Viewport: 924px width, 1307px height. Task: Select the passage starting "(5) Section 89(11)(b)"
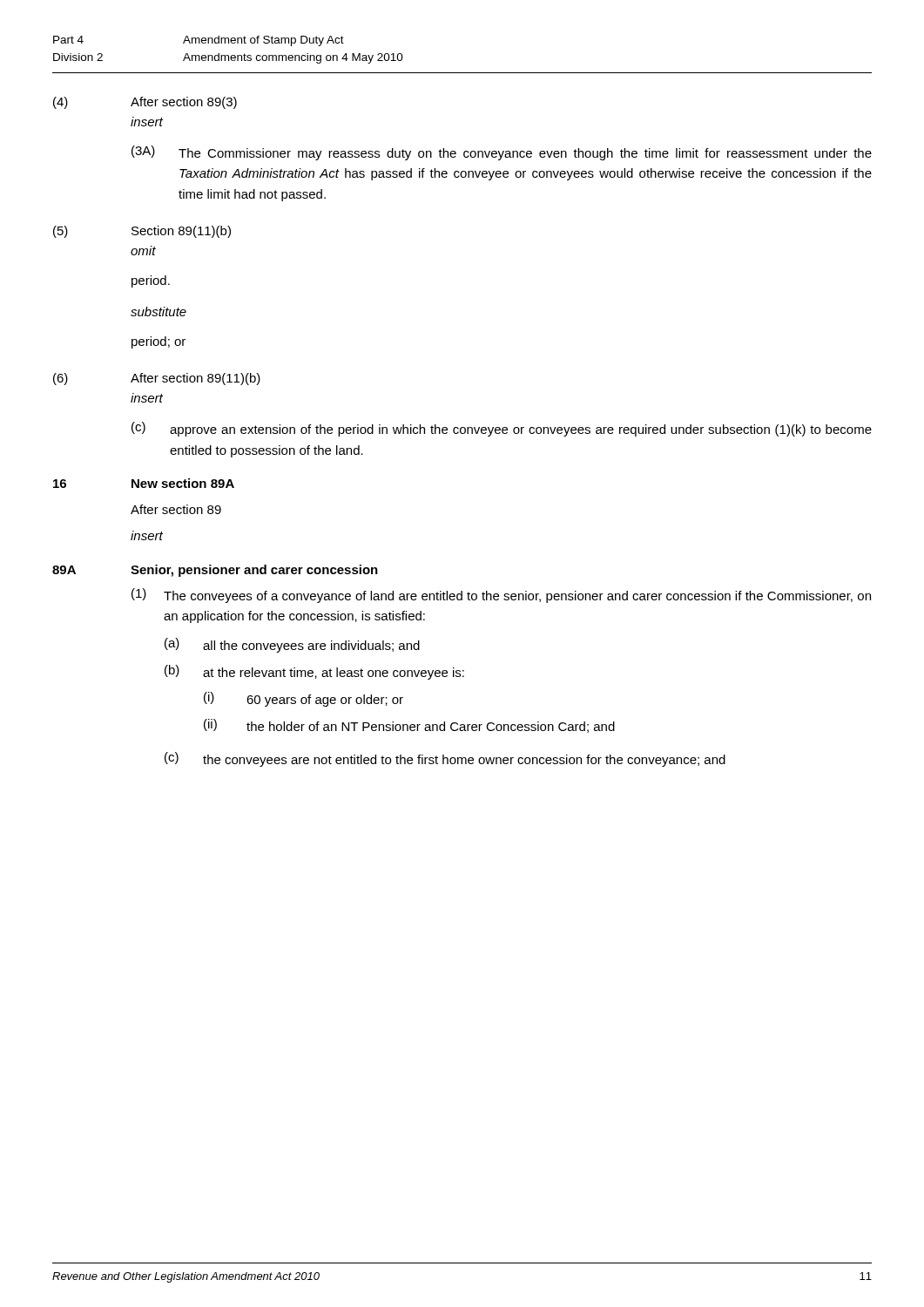tap(142, 232)
